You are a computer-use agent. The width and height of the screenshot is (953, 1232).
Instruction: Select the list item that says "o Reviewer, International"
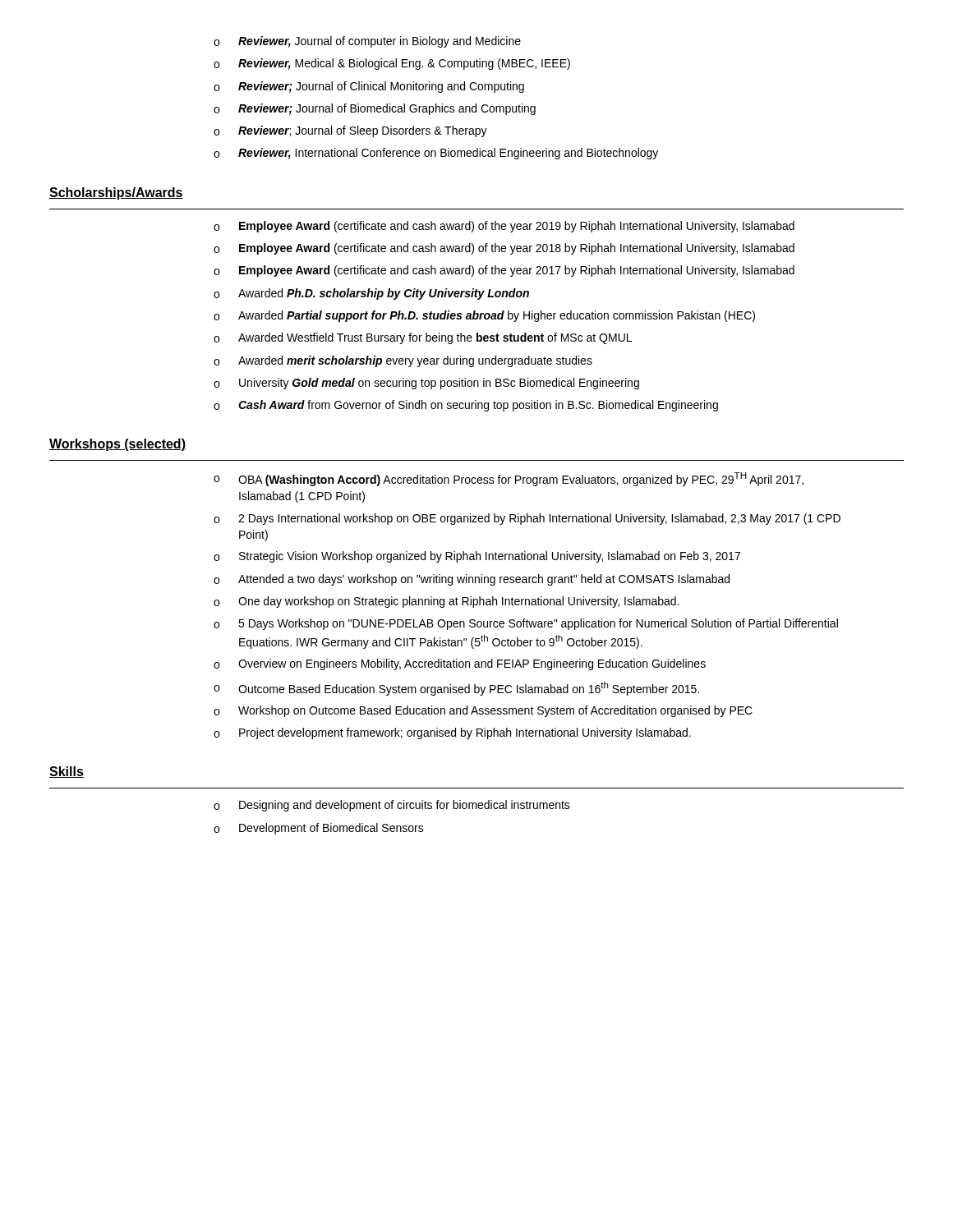[x=534, y=154]
